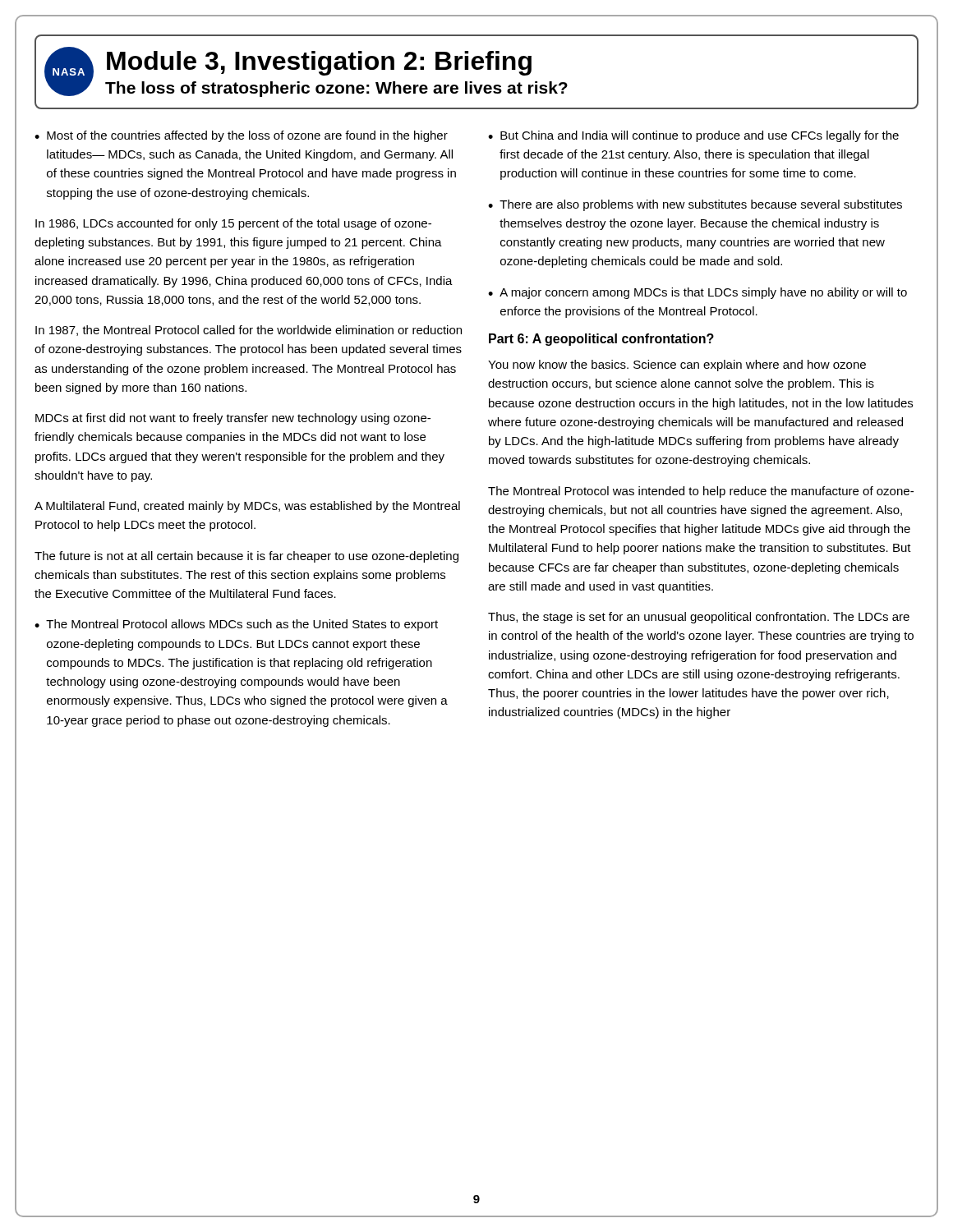Find the text block starting "In 1987, the Montreal Protocol called"
The width and height of the screenshot is (953, 1232).
tap(249, 358)
